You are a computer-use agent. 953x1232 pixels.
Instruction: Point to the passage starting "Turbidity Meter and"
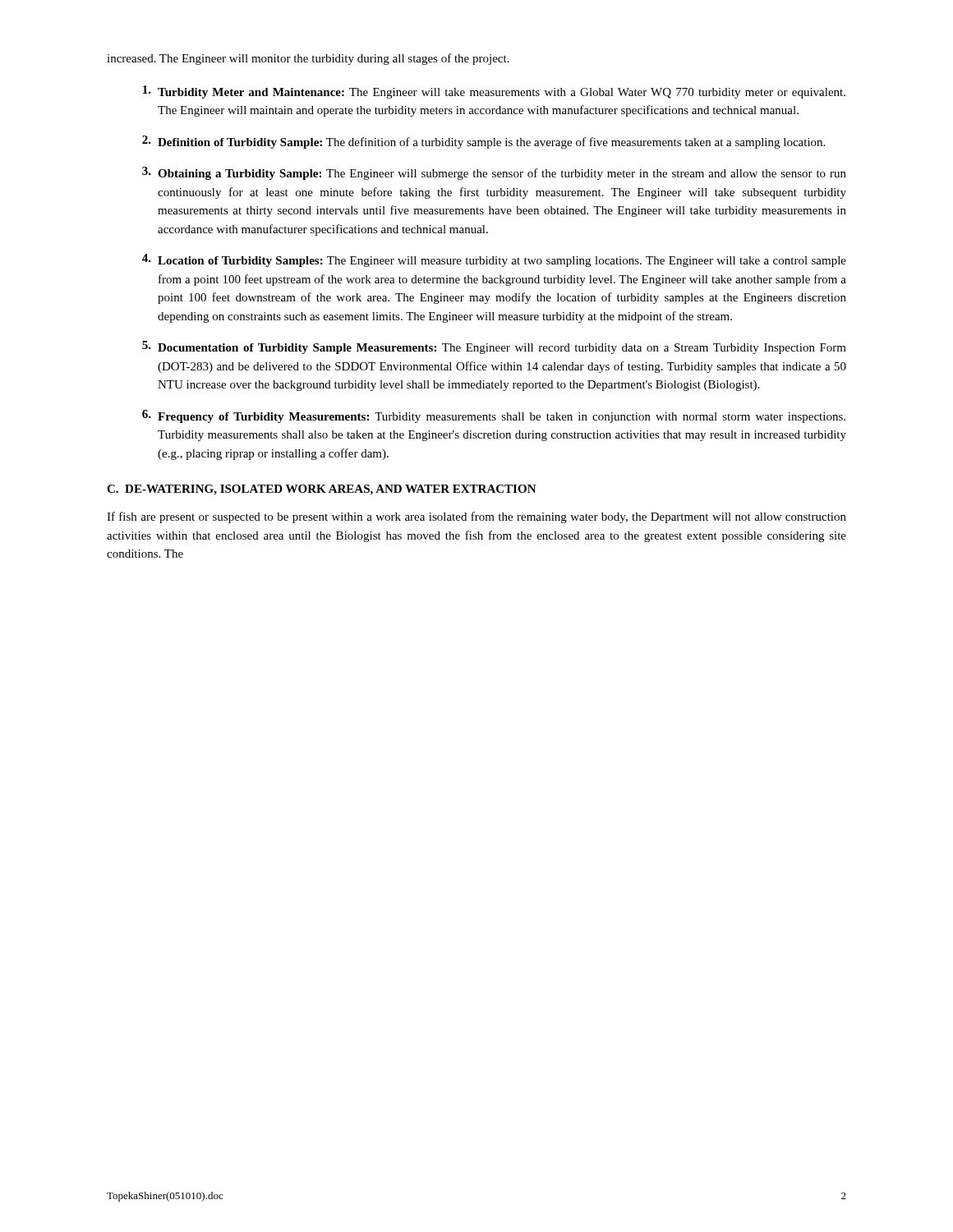(x=485, y=101)
